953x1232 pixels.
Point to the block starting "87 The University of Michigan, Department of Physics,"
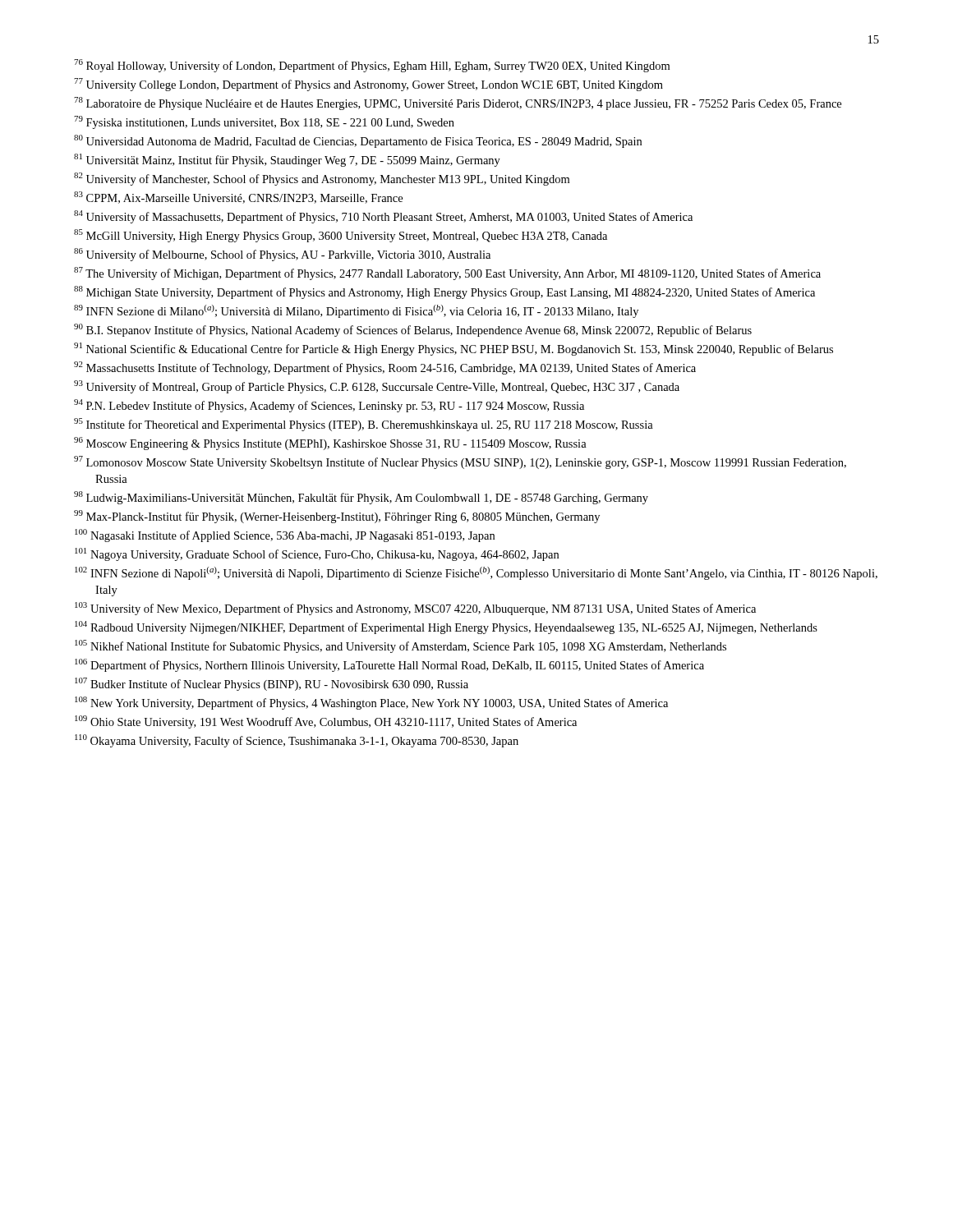click(447, 273)
